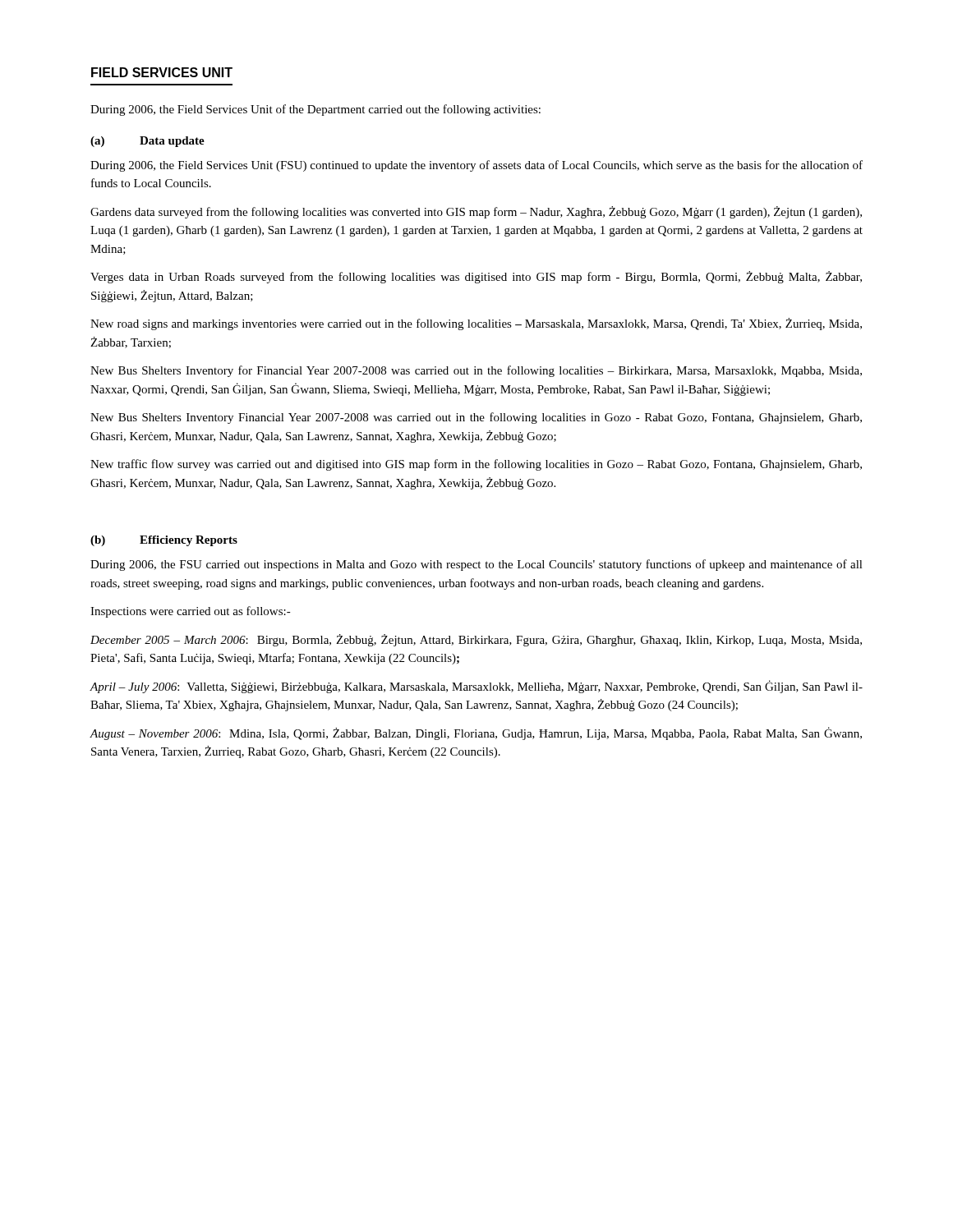Click on the region starting "New Bus Shelters Inventory for Financial Year 2007-2008"
Image resolution: width=953 pixels, height=1232 pixels.
(x=476, y=380)
